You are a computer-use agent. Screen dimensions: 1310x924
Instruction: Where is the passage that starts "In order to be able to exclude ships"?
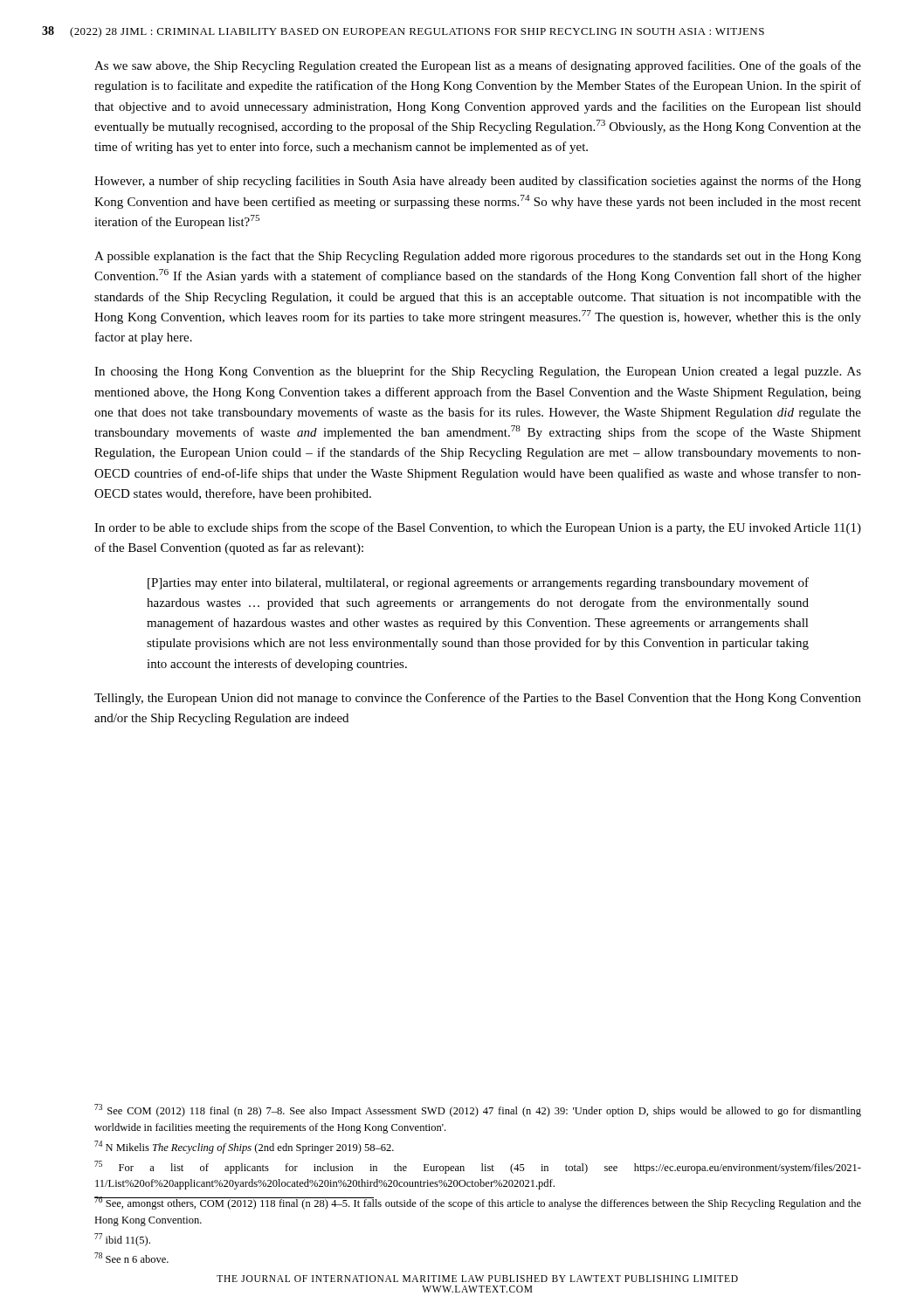click(478, 538)
